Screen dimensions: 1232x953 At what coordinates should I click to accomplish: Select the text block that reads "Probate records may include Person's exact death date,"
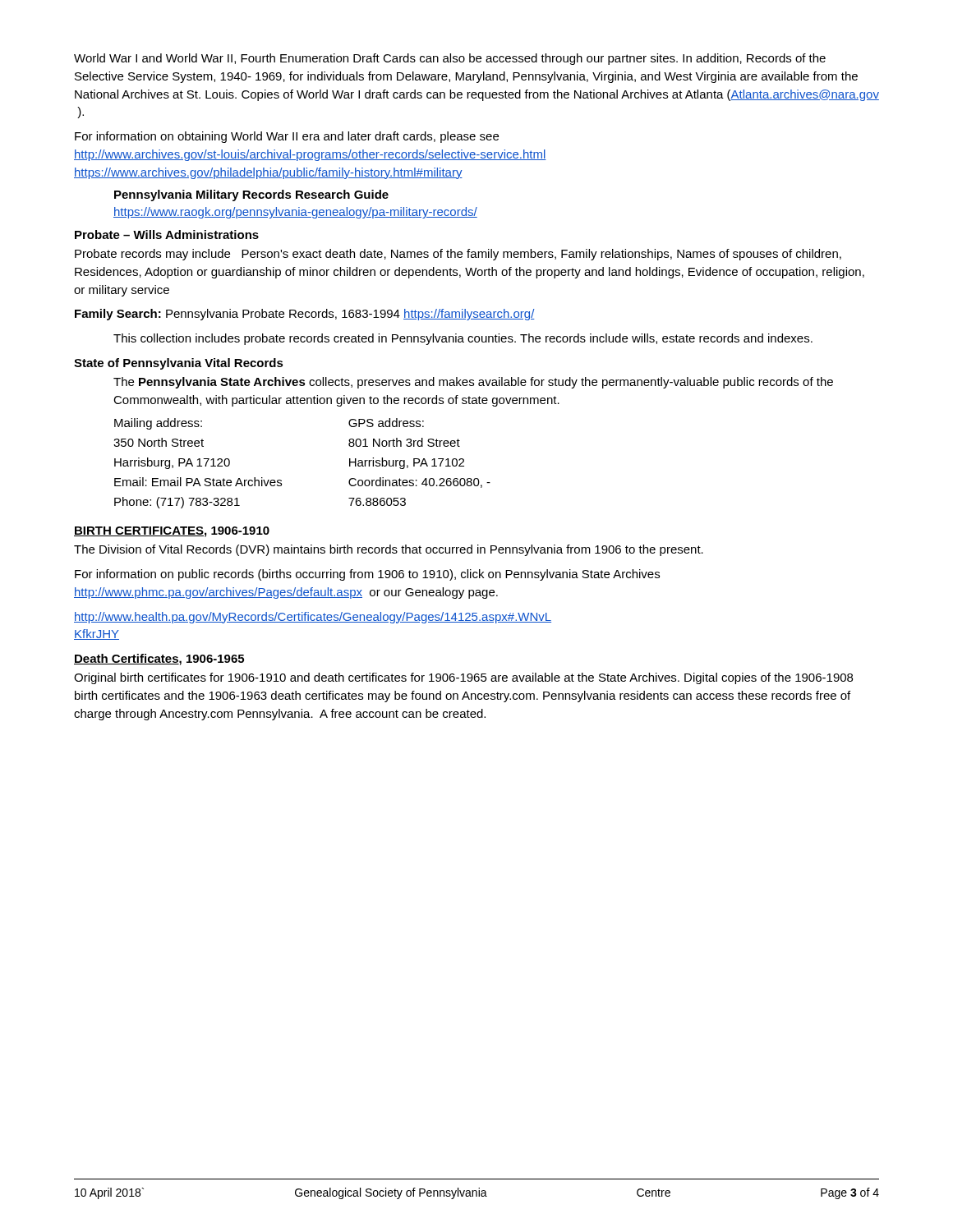pyautogui.click(x=469, y=271)
